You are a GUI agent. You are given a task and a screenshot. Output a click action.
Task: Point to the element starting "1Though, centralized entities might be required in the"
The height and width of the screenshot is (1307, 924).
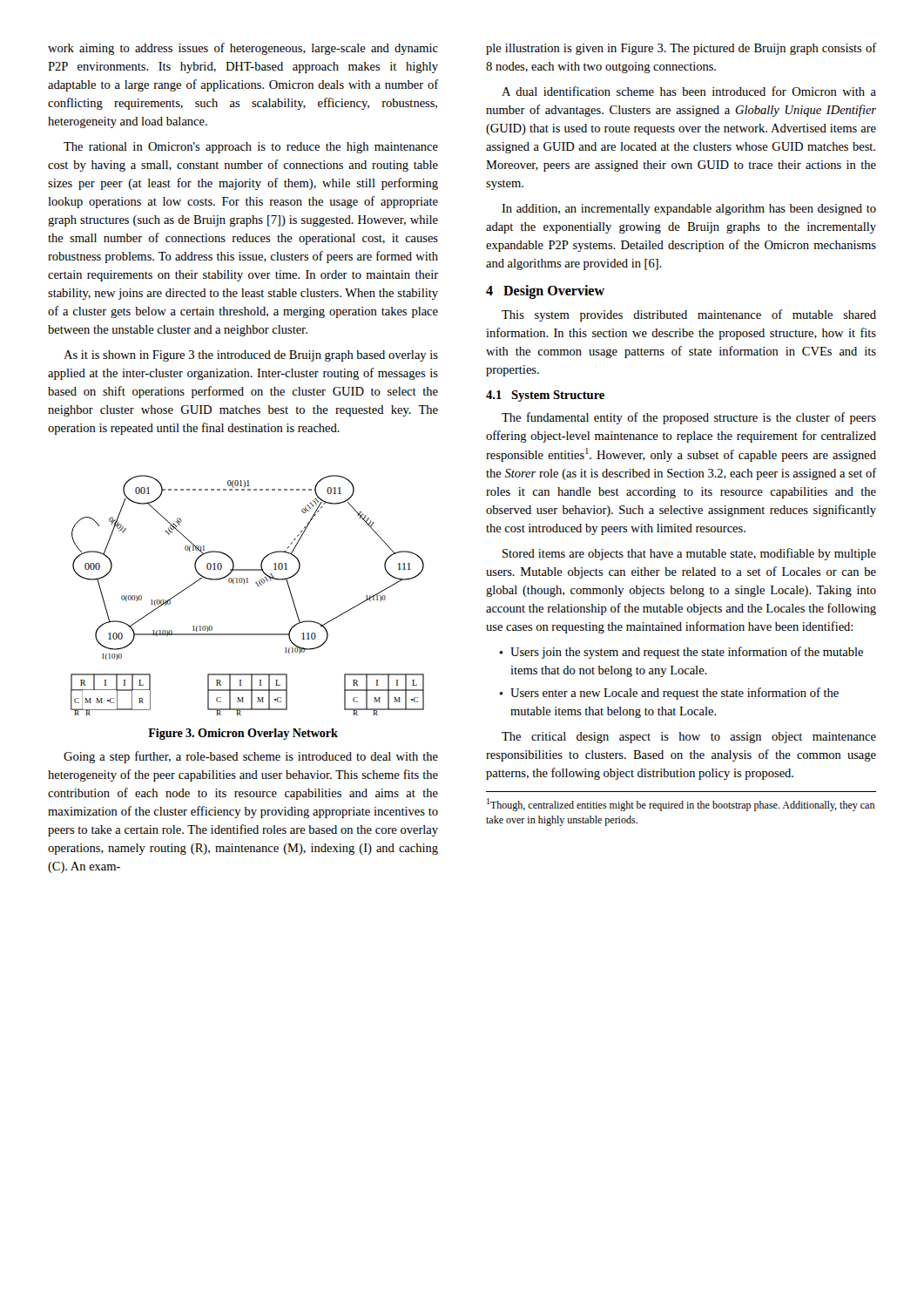(x=680, y=811)
